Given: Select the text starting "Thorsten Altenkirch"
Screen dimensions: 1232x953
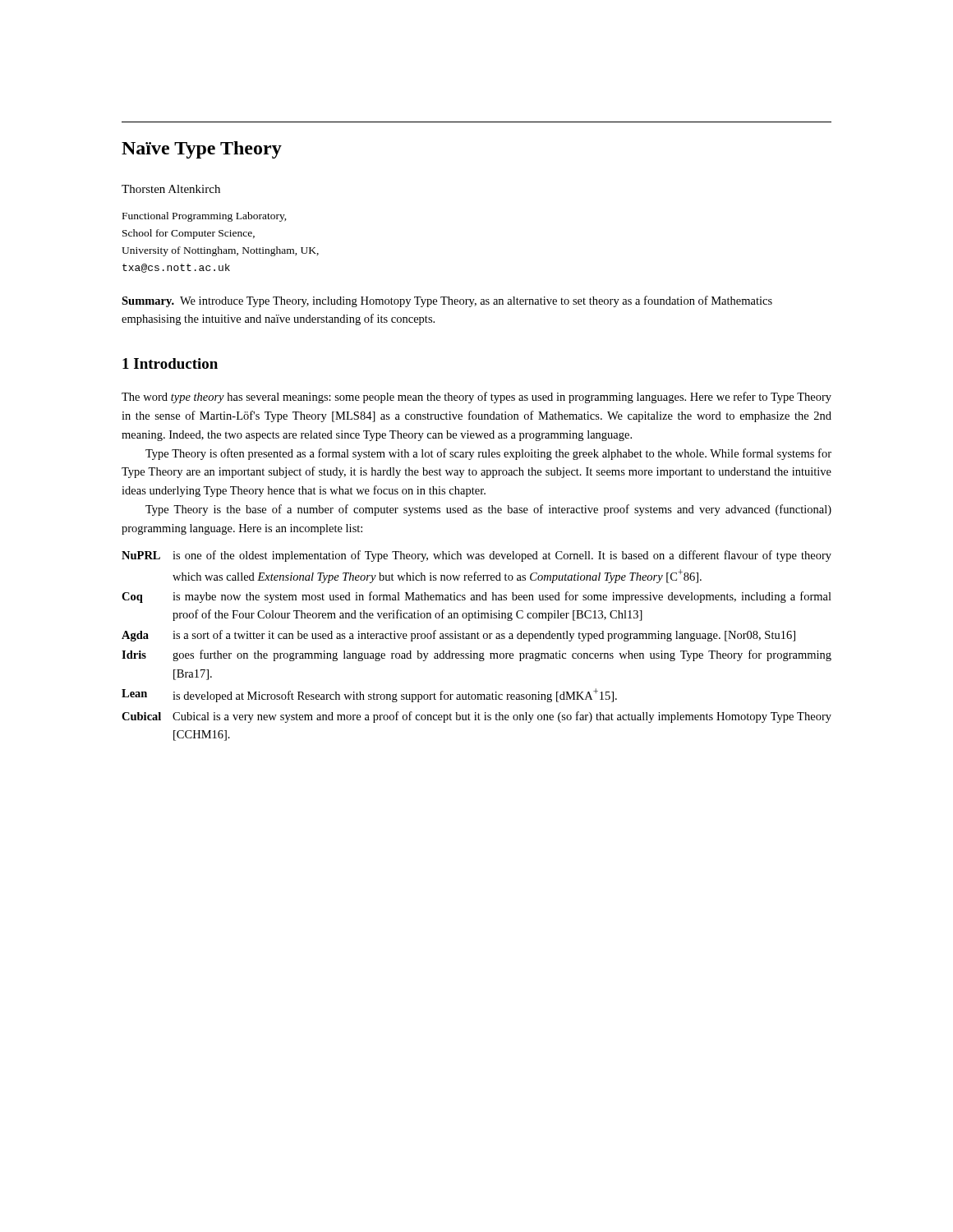Looking at the screenshot, I should (x=171, y=189).
